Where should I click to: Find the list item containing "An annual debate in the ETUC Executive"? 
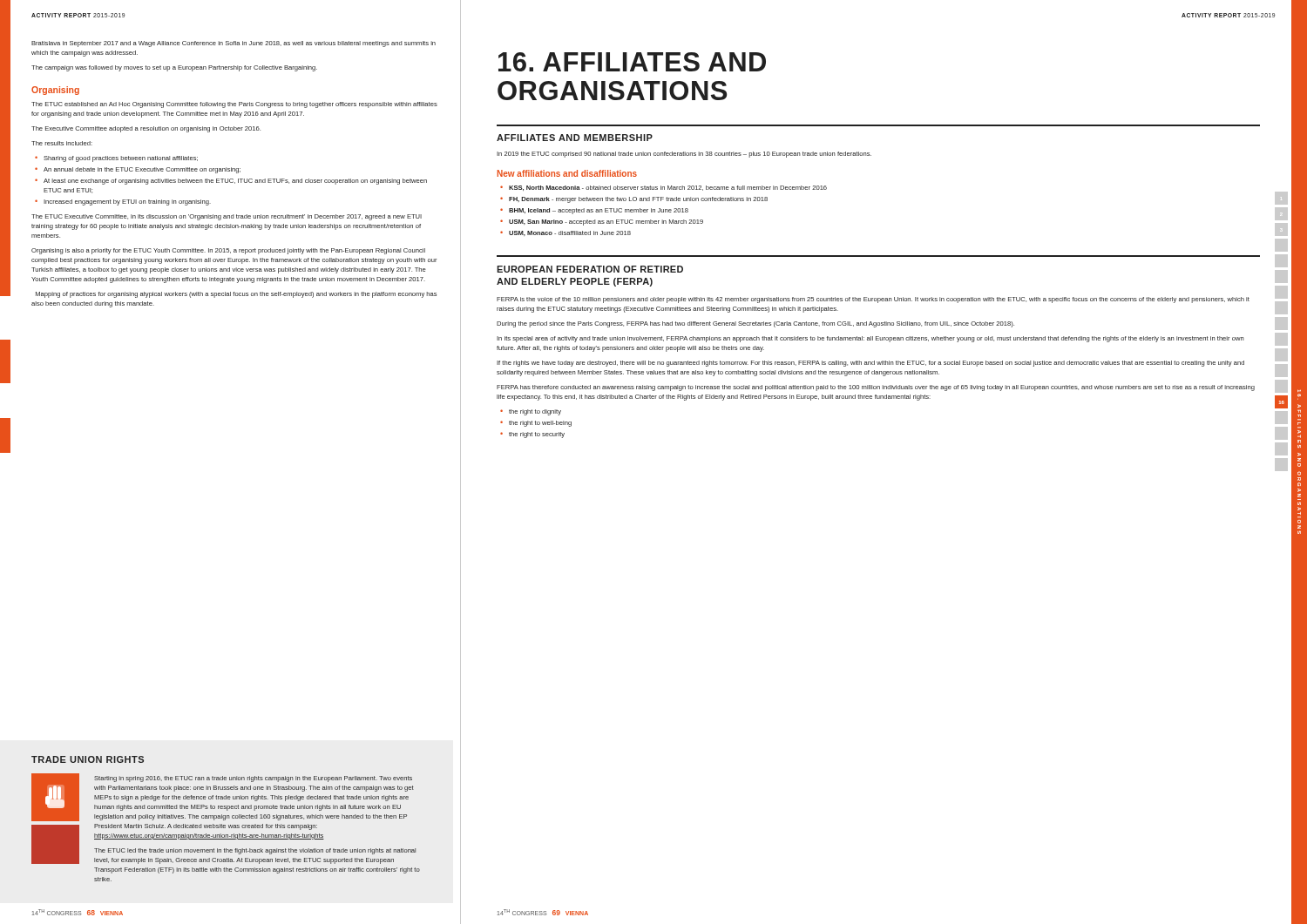(x=142, y=169)
